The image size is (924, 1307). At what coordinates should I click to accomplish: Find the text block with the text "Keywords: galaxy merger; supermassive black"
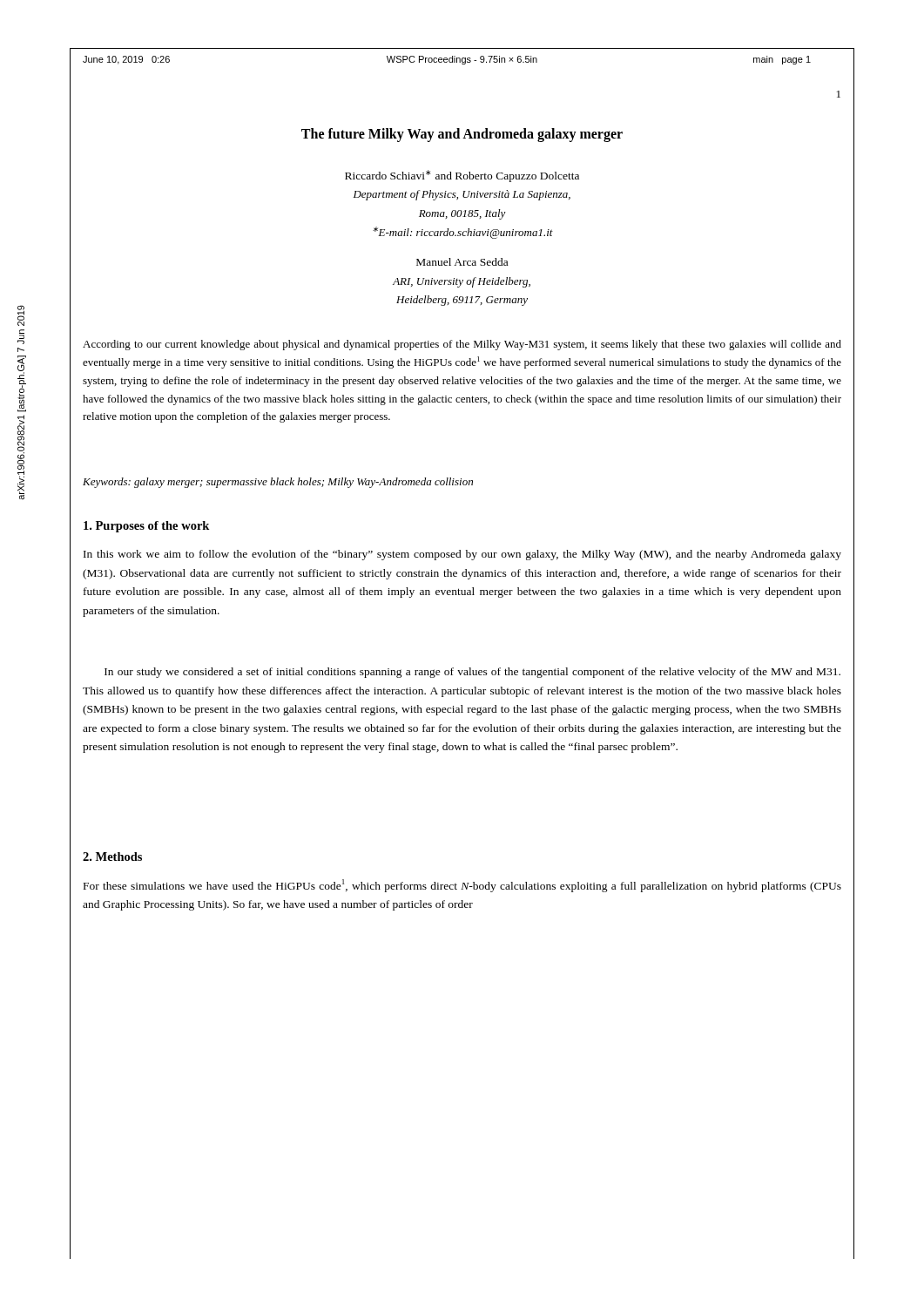tap(278, 481)
